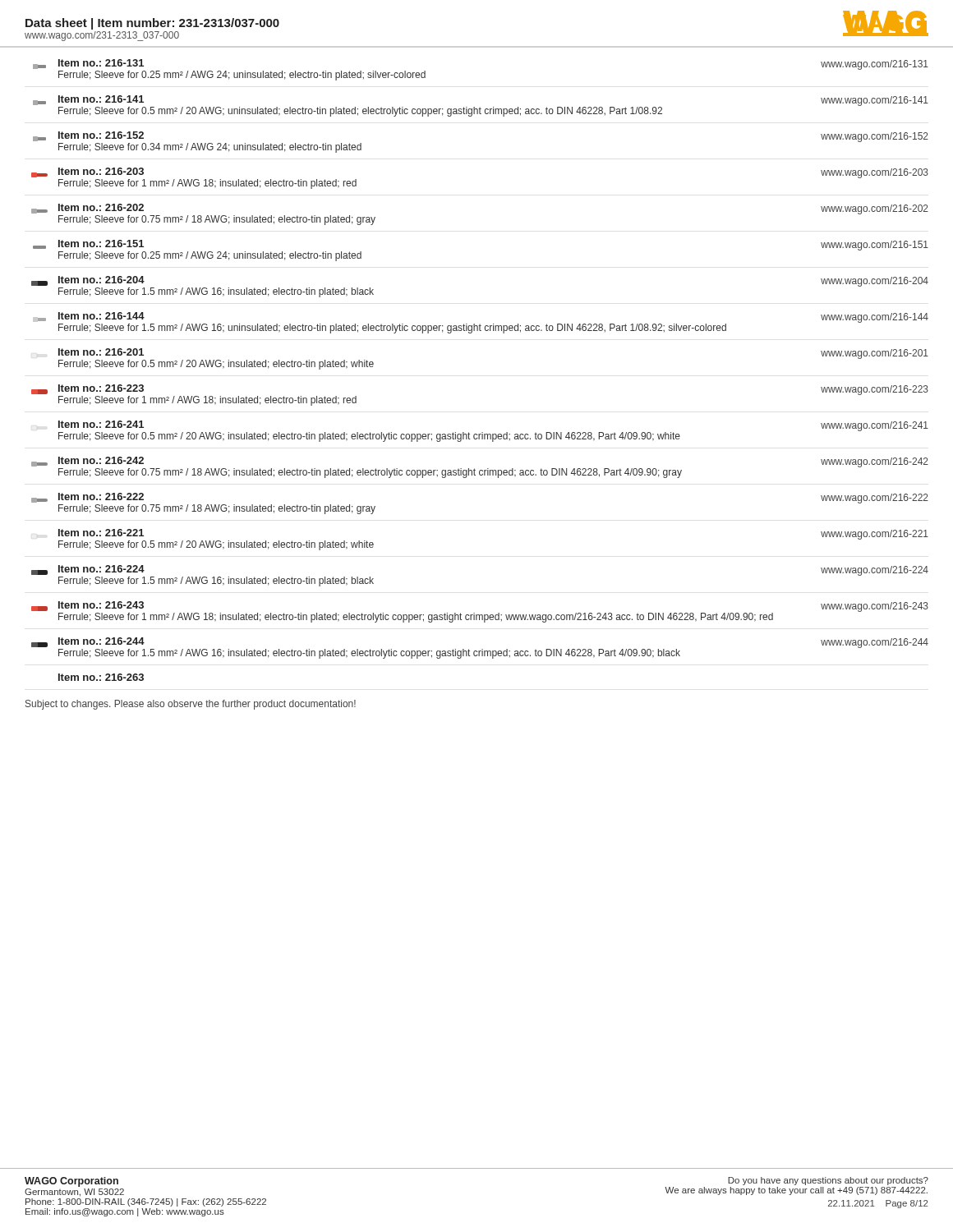Point to the block beginning "Item no.: 216-244 Ferrule;"
This screenshot has width=953, height=1232.
coord(476,647)
